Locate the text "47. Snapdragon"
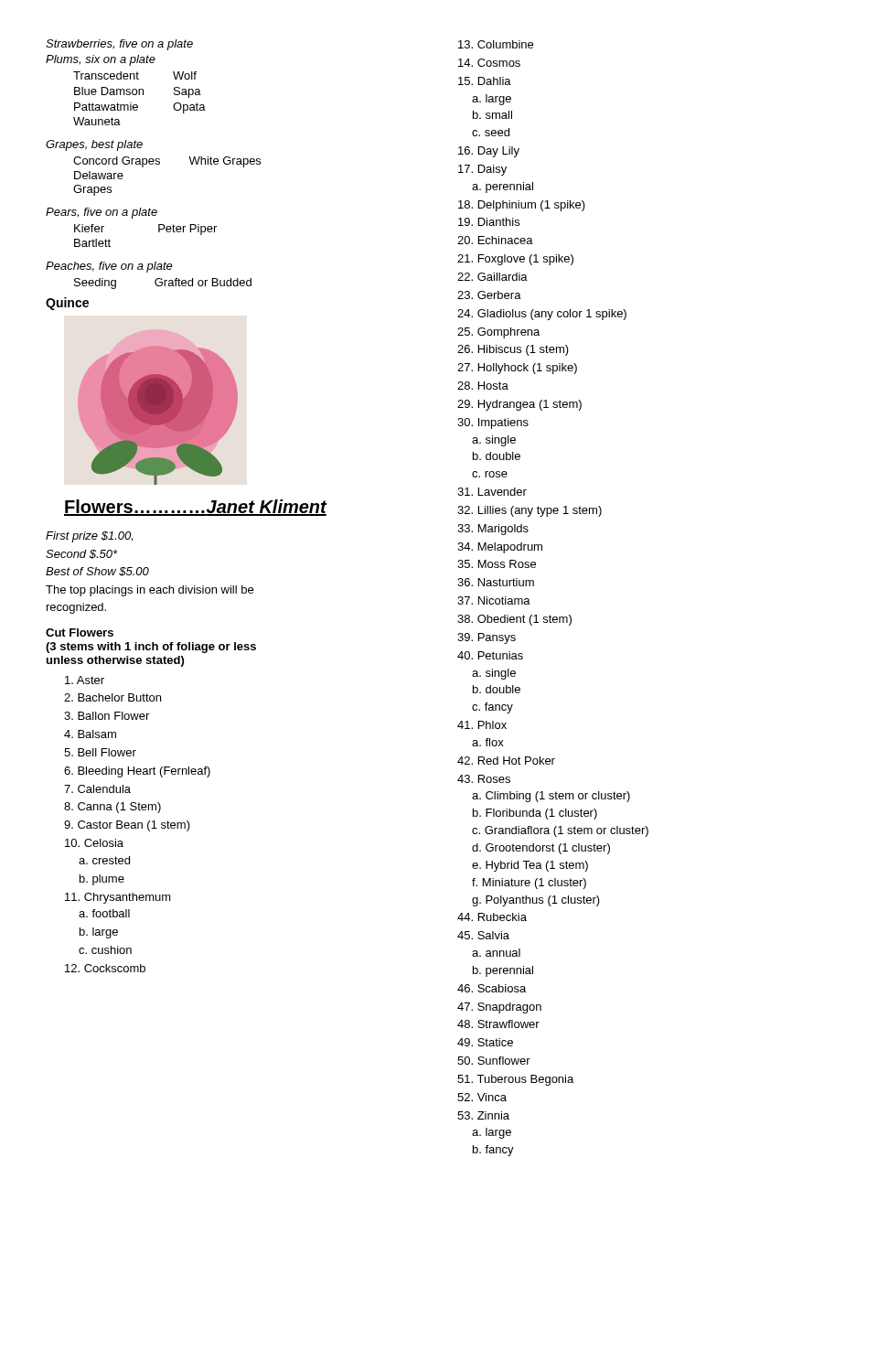 point(500,1006)
